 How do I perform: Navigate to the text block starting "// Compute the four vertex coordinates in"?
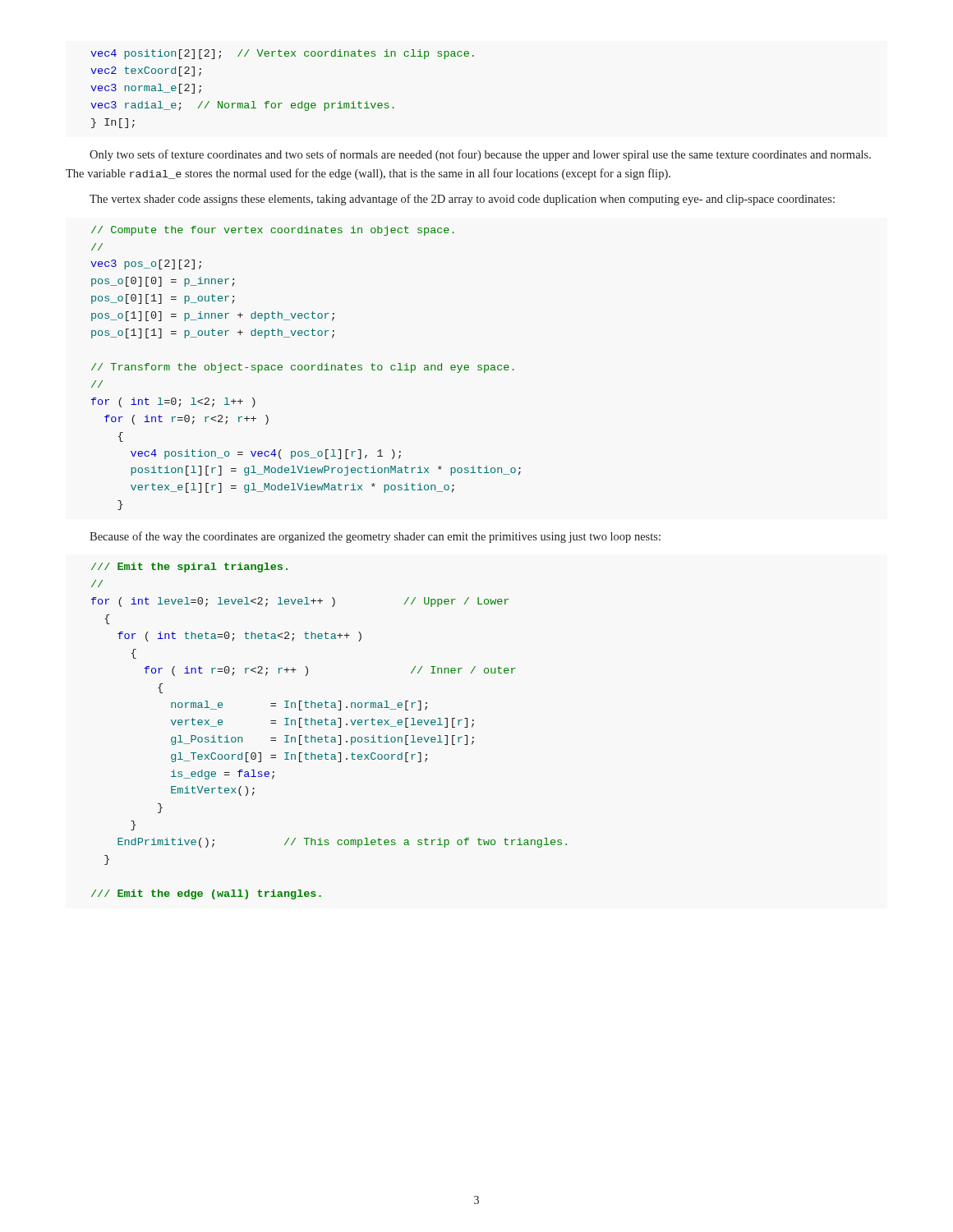click(x=489, y=368)
